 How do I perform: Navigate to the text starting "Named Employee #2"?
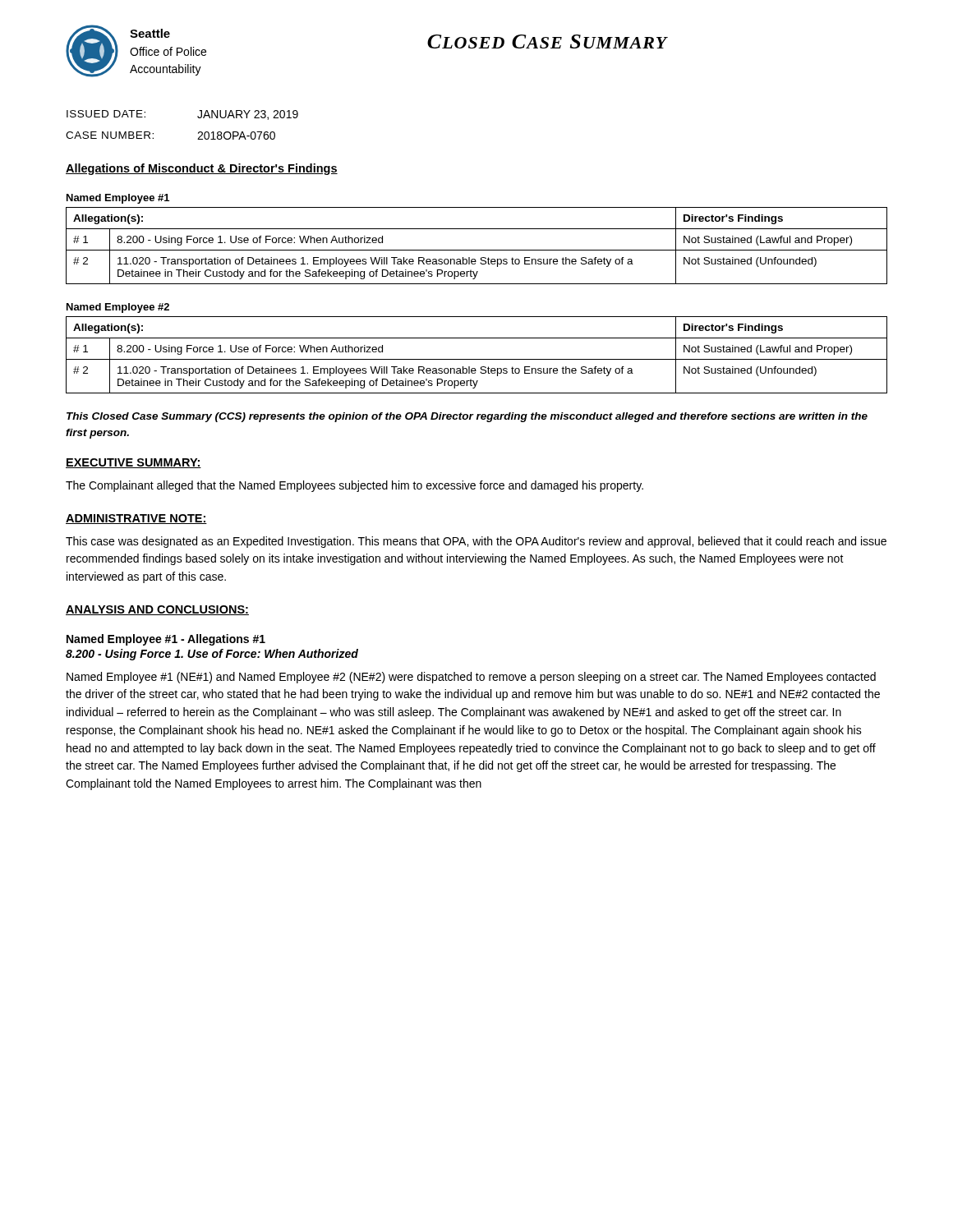pos(118,306)
